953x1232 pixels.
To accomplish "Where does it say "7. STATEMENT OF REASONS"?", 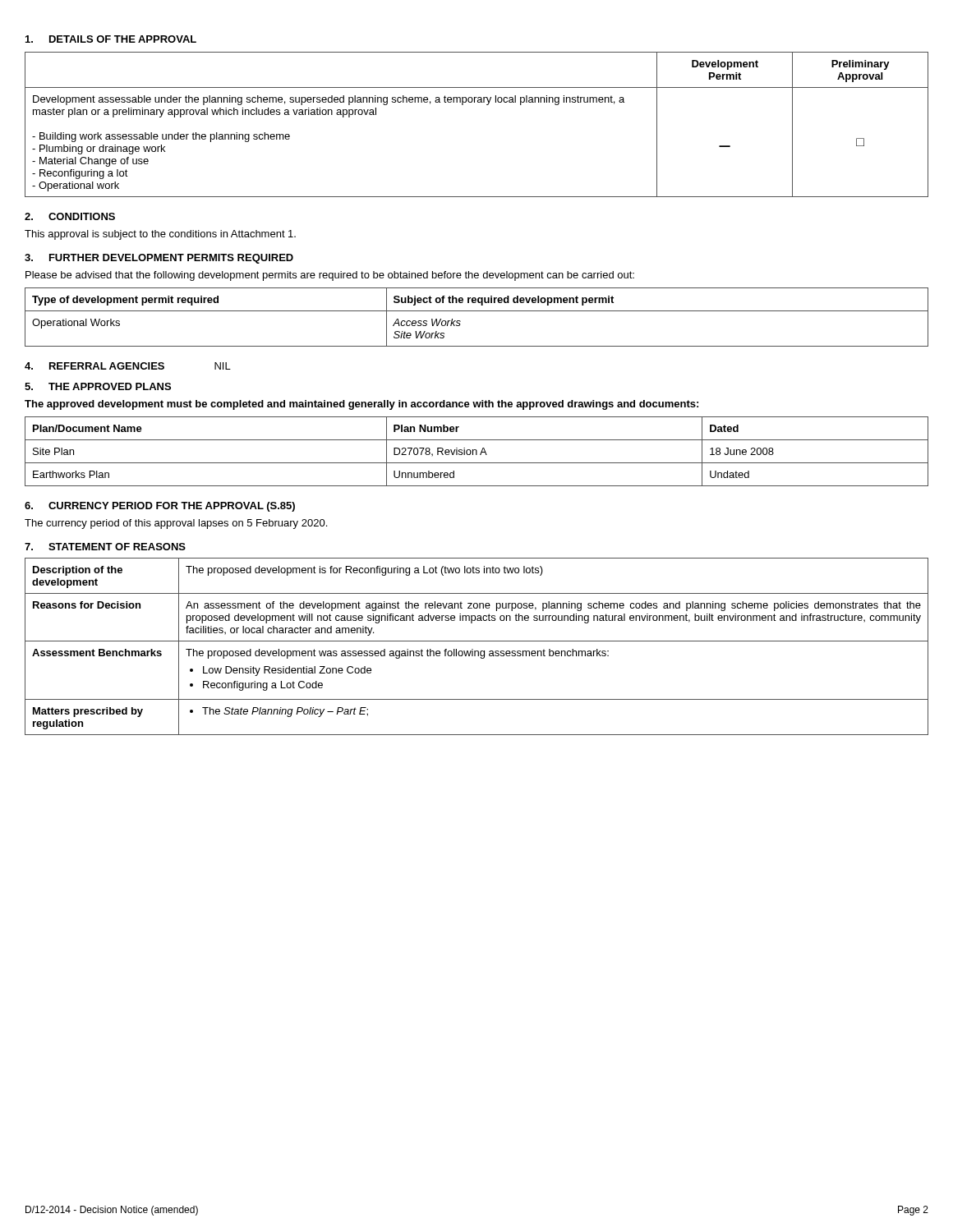I will tap(105, 547).
